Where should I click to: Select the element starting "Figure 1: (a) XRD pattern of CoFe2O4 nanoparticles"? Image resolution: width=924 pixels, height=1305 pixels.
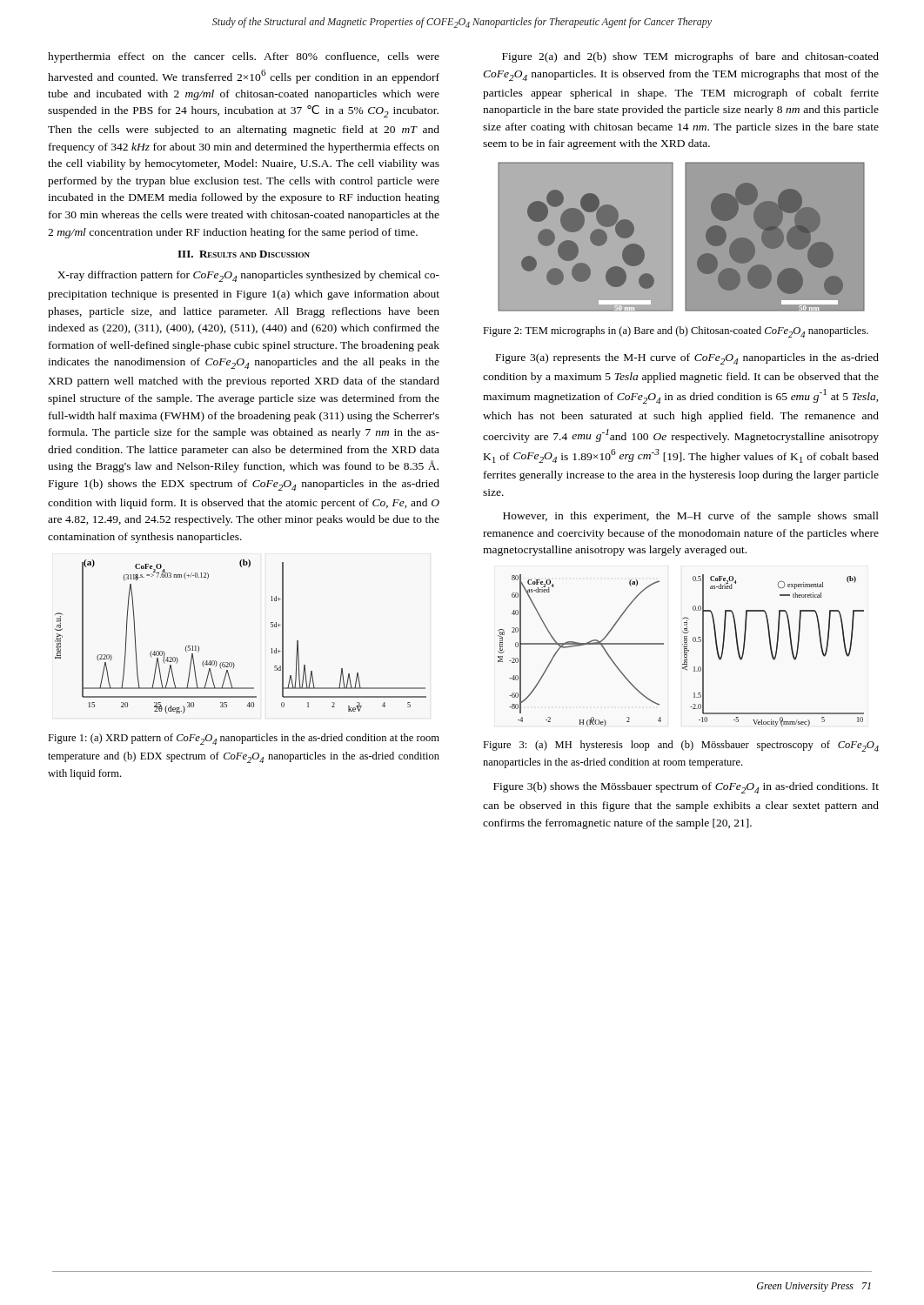click(244, 756)
